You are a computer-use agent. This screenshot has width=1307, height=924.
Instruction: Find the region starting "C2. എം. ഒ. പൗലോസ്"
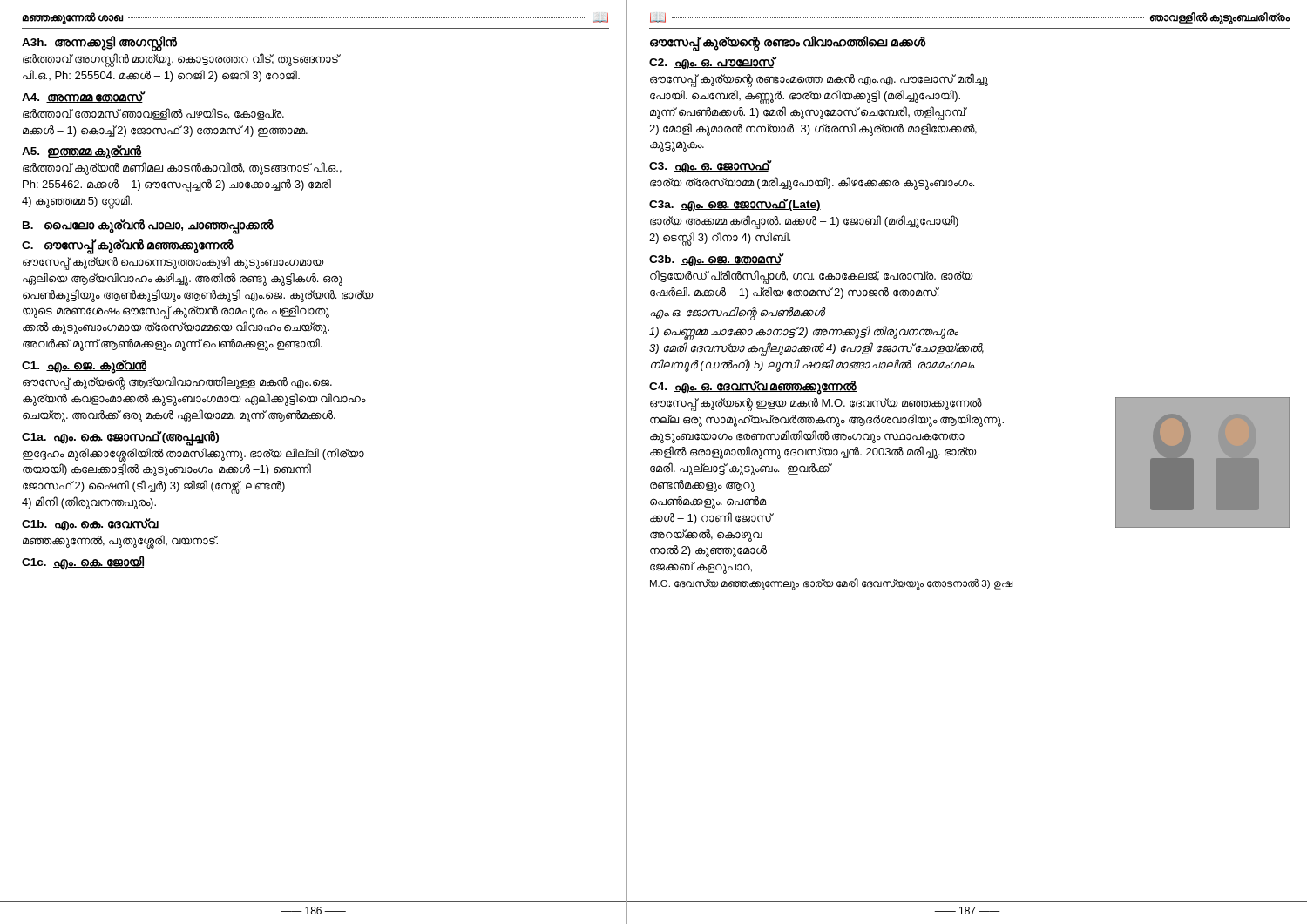(711, 62)
